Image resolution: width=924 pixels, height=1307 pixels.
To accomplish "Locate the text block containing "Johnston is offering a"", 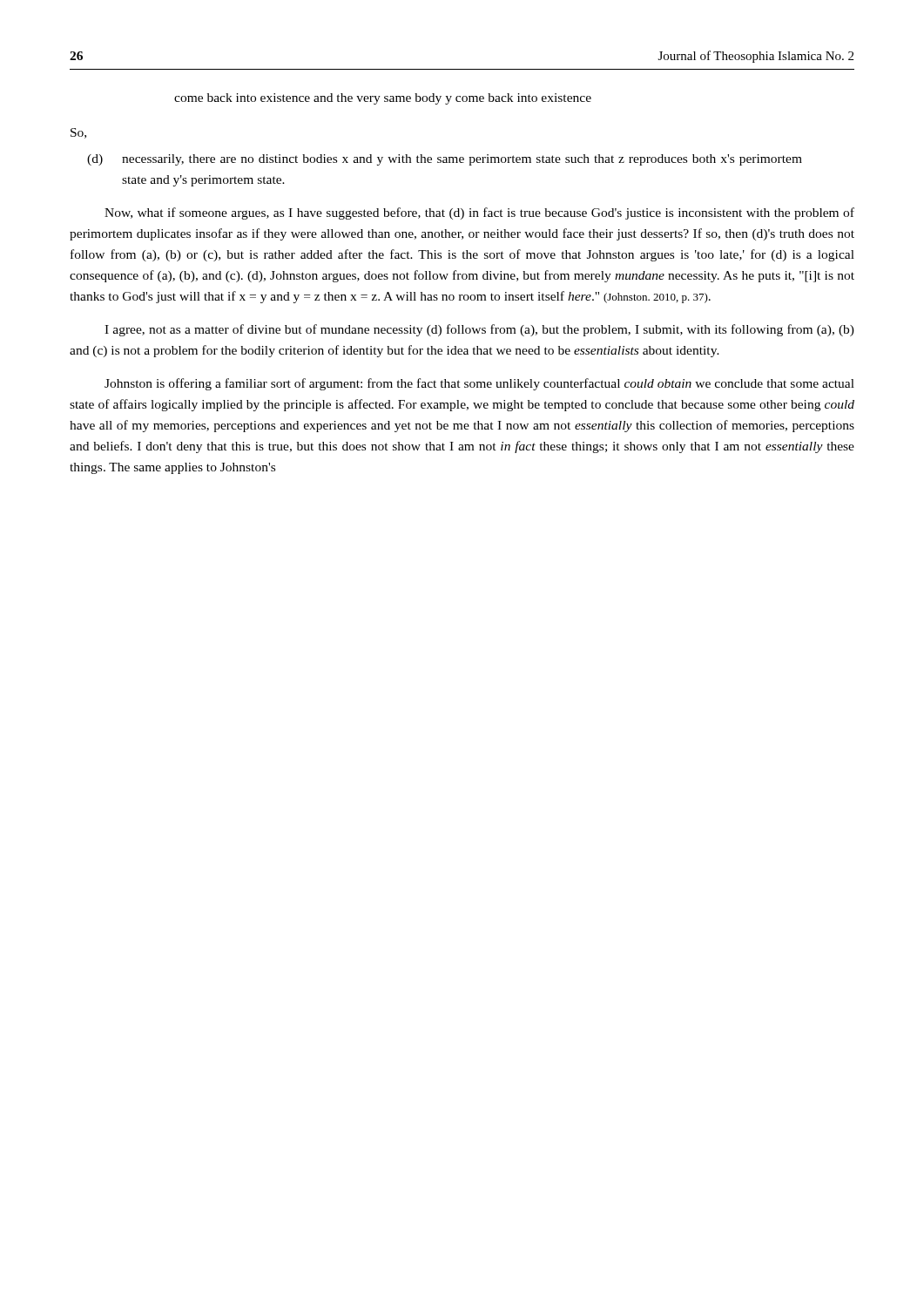I will pos(462,425).
